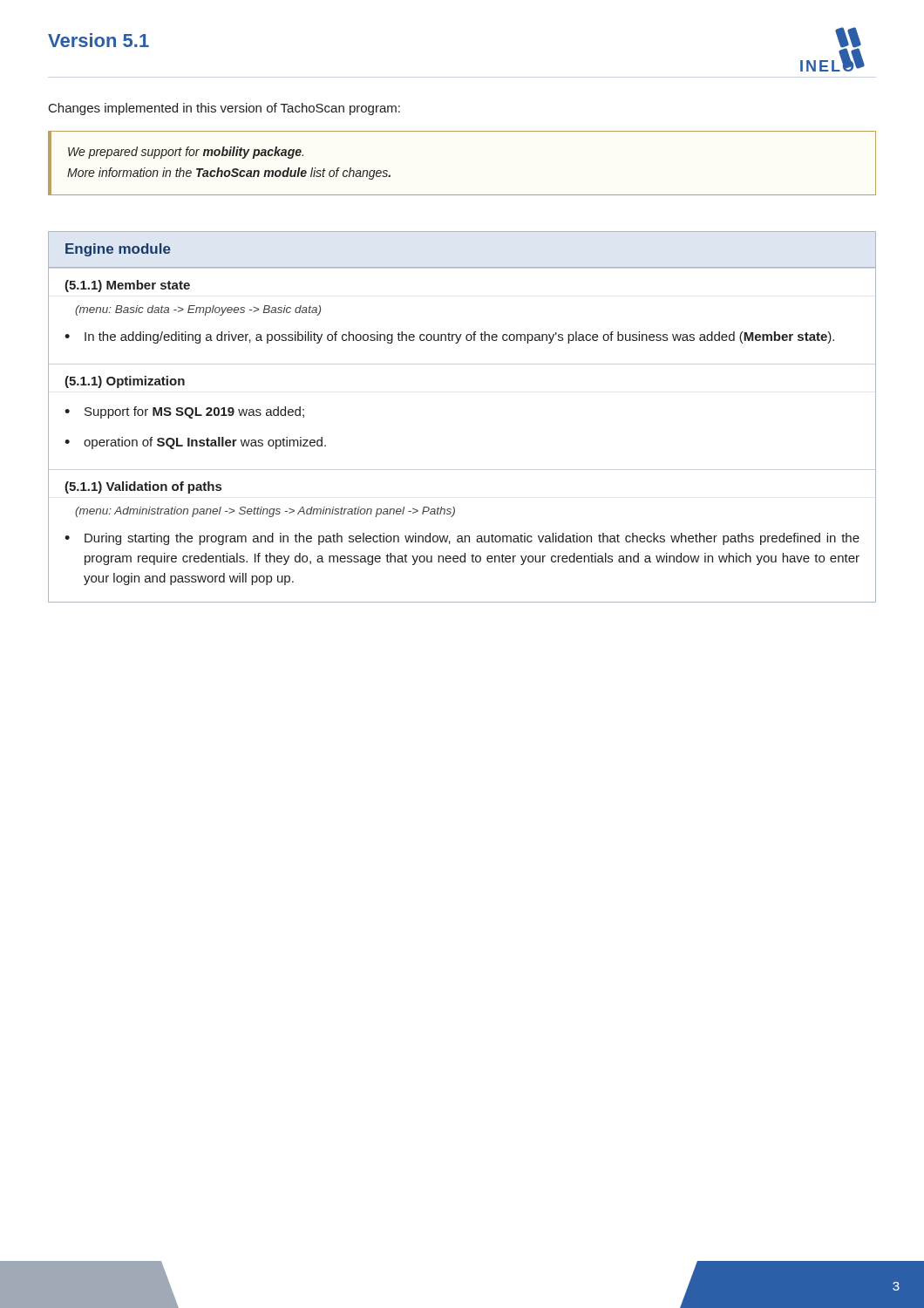Find "Engine module" on this page
The image size is (924, 1308).
tap(118, 249)
